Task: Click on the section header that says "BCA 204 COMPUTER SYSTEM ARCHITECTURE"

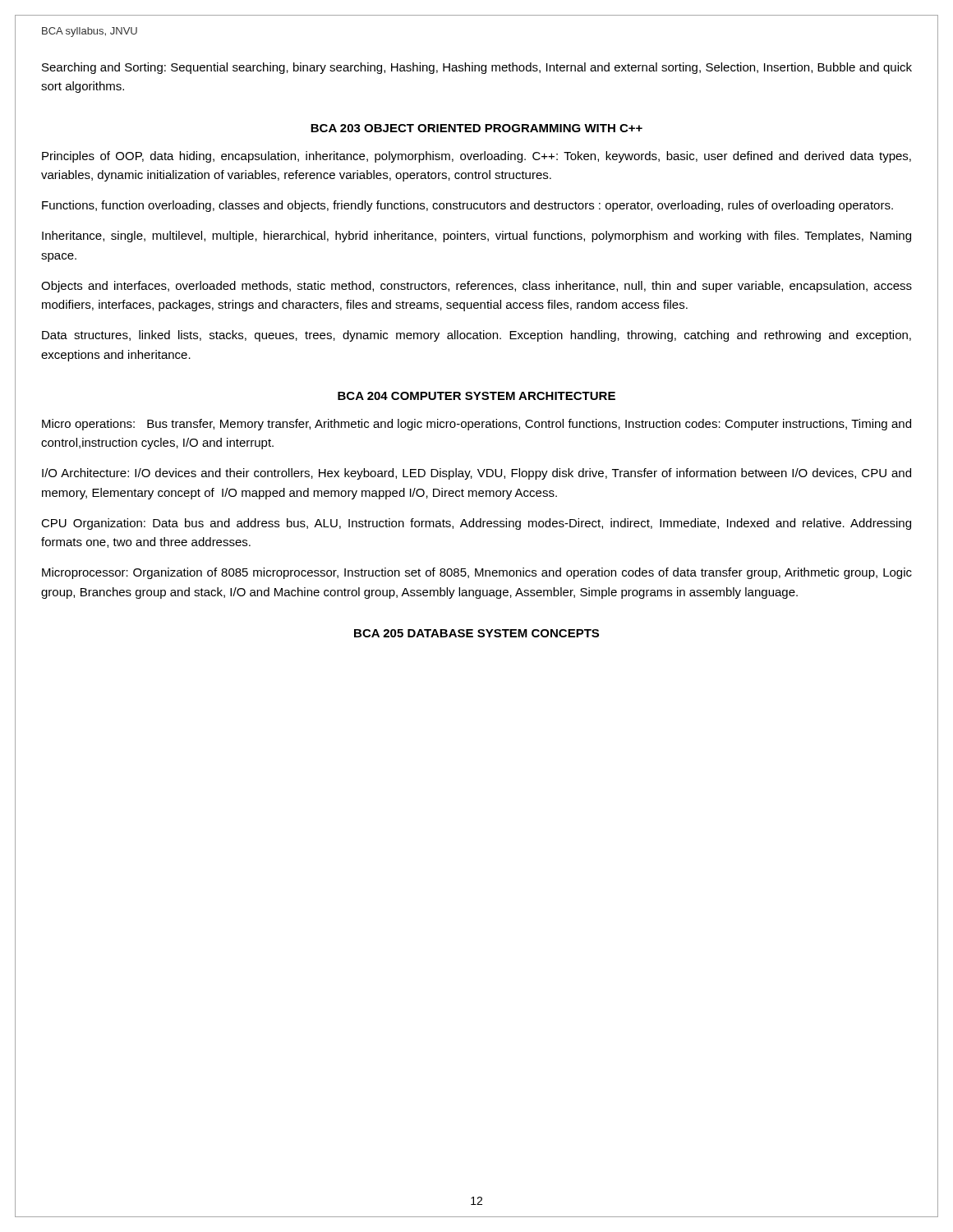Action: coord(476,395)
